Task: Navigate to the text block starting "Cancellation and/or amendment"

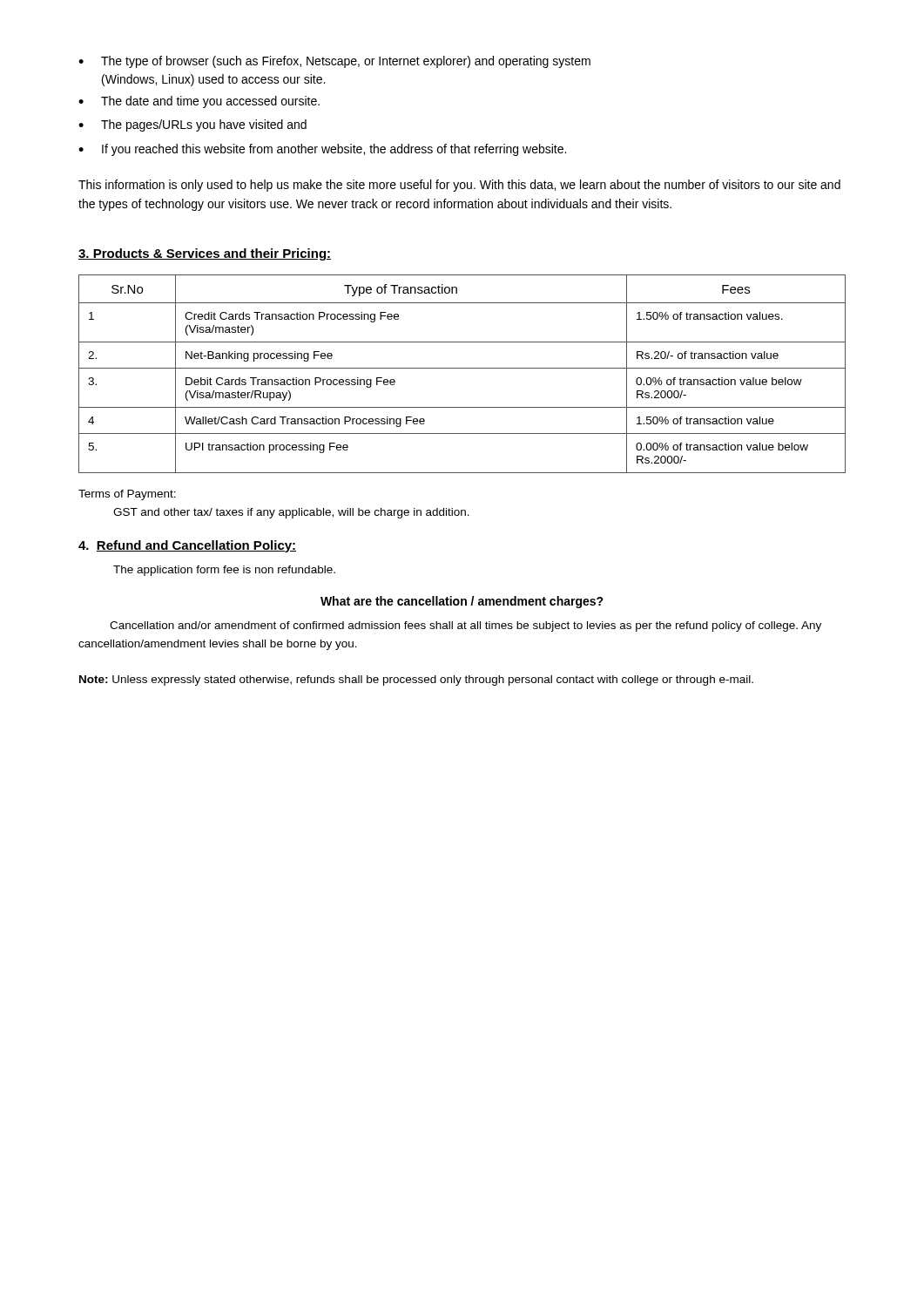Action: 450,635
